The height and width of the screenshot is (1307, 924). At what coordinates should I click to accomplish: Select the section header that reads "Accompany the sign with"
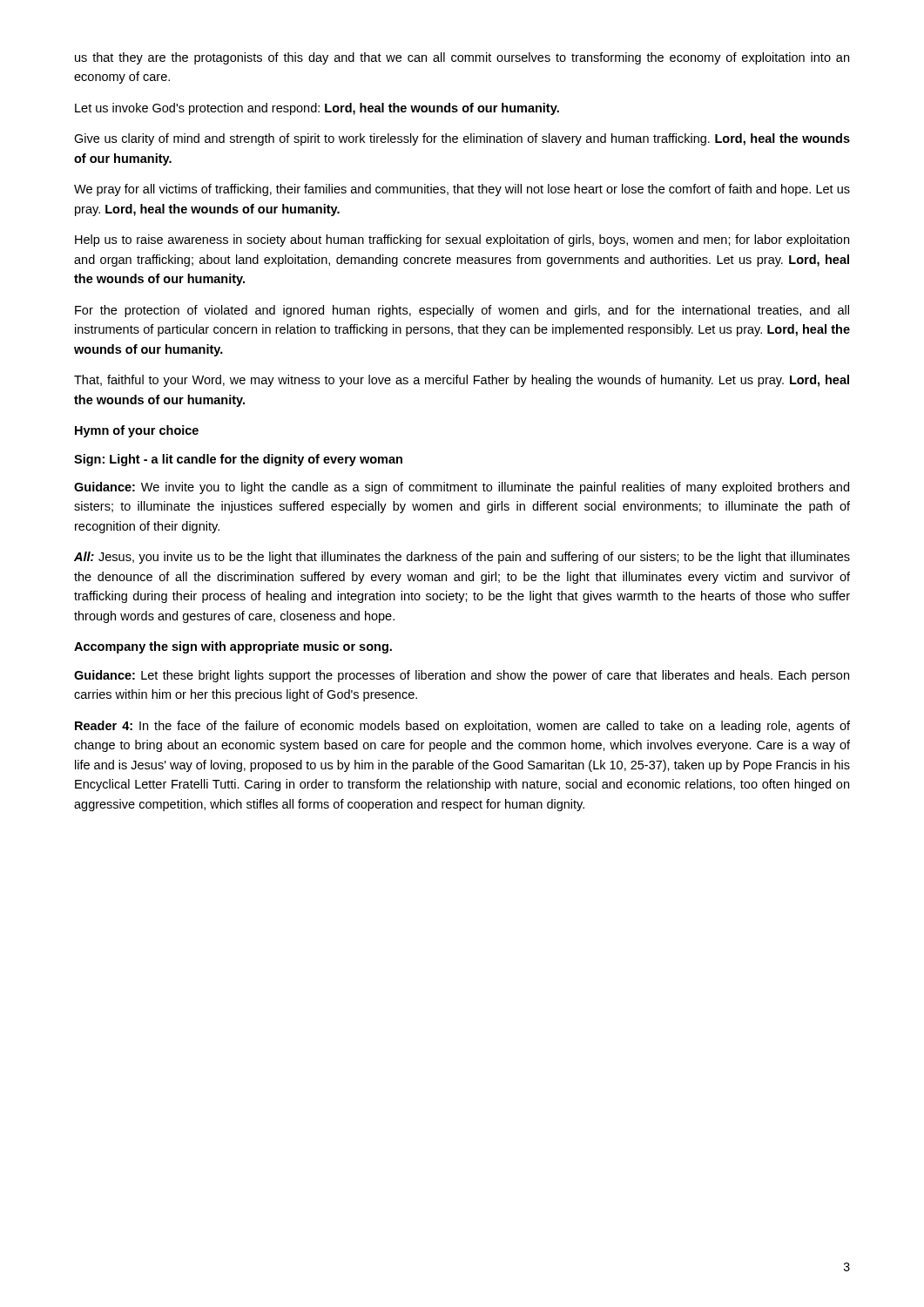233,647
